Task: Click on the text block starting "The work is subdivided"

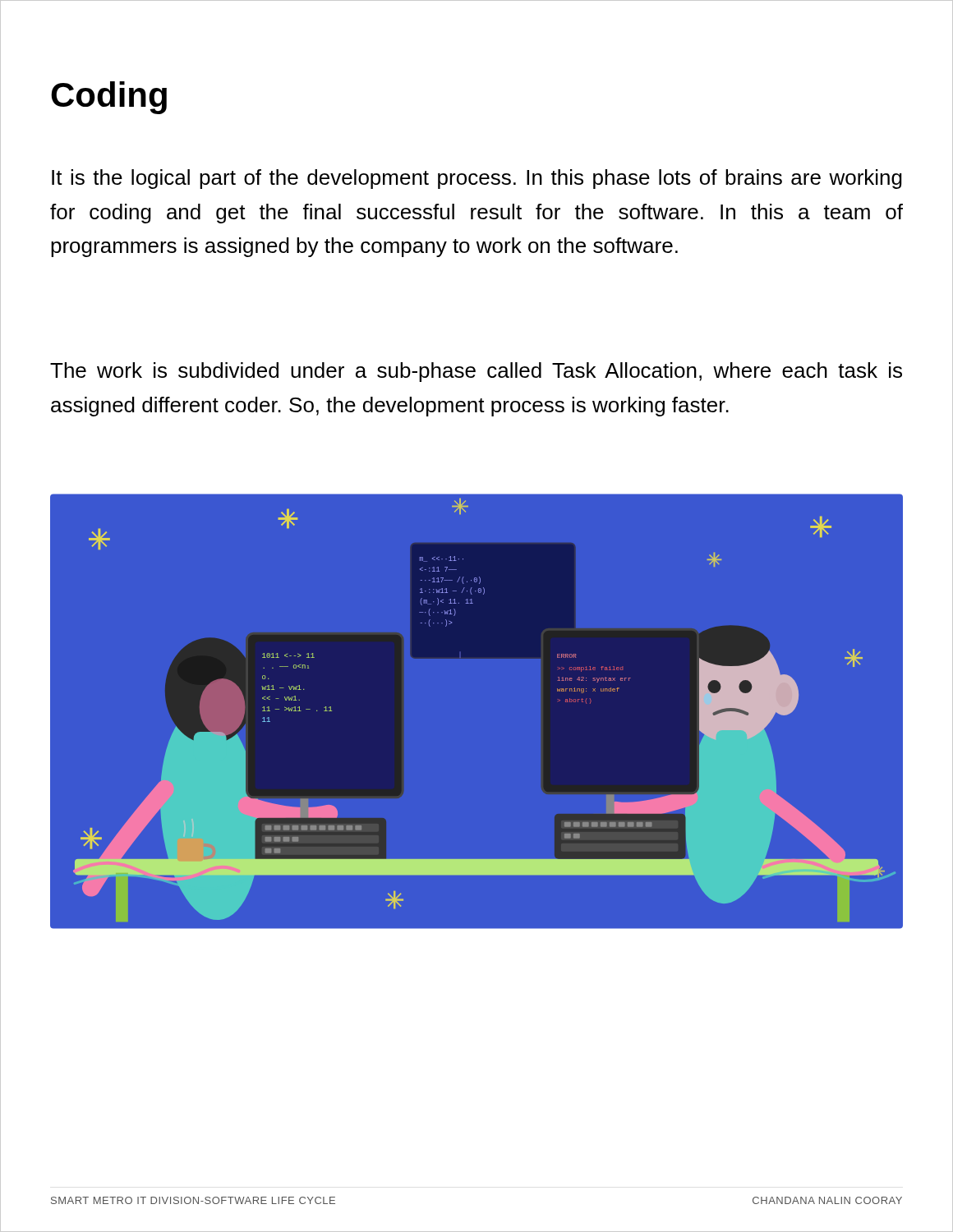Action: coord(476,388)
